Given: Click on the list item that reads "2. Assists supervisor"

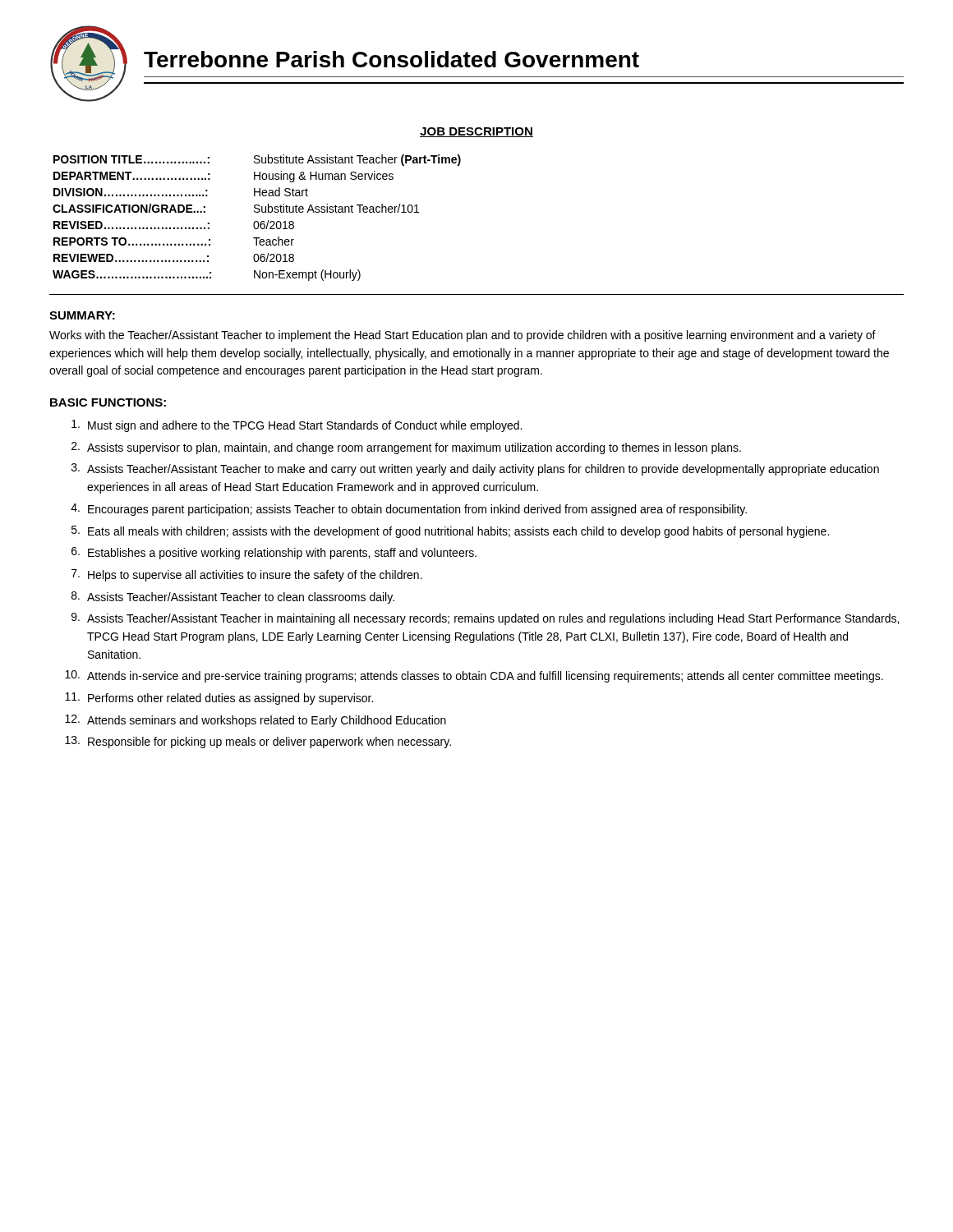Looking at the screenshot, I should click(x=476, y=448).
